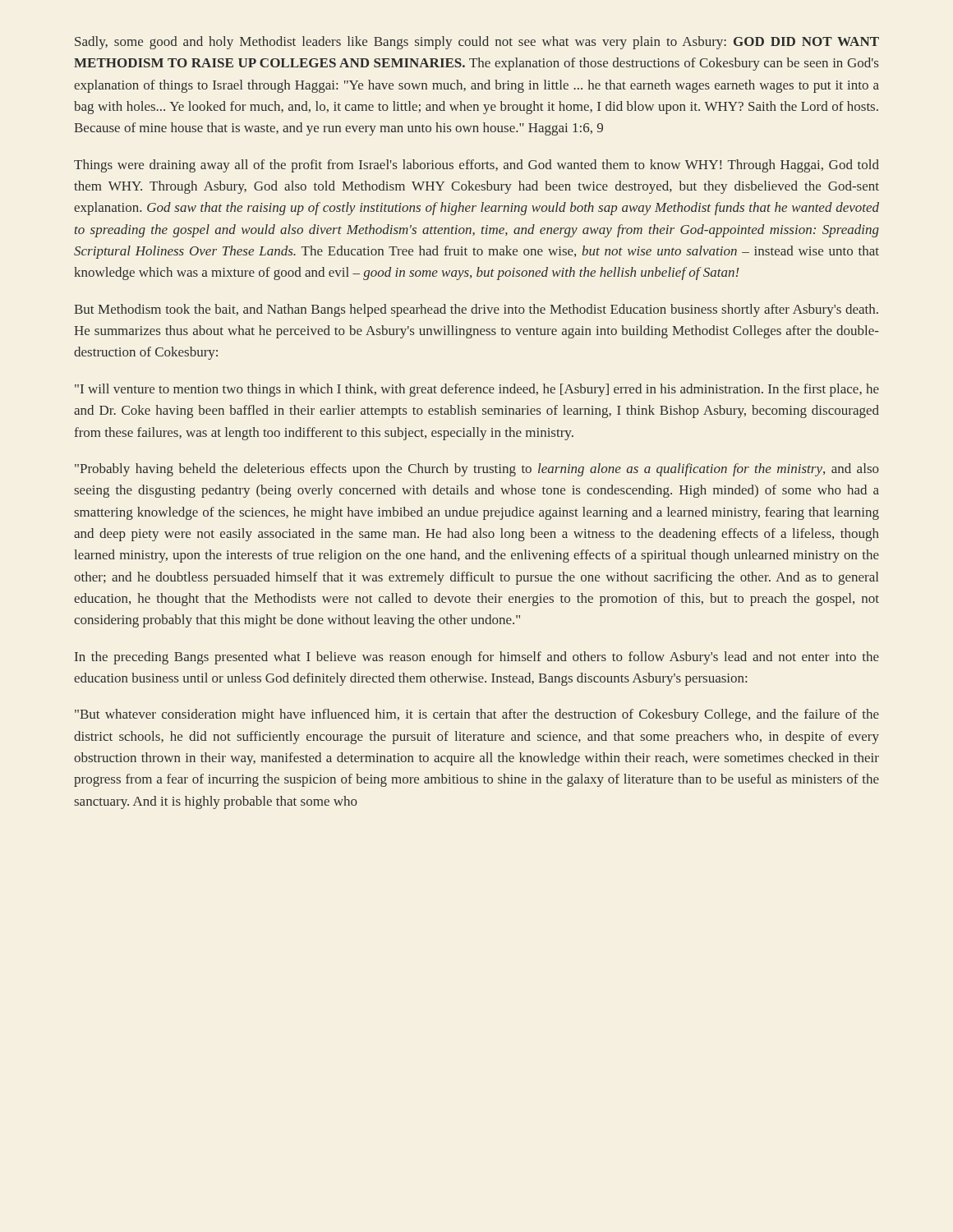Select the text block containing "In the preceding Bangs"
Screen dimensions: 1232x953
tap(476, 667)
